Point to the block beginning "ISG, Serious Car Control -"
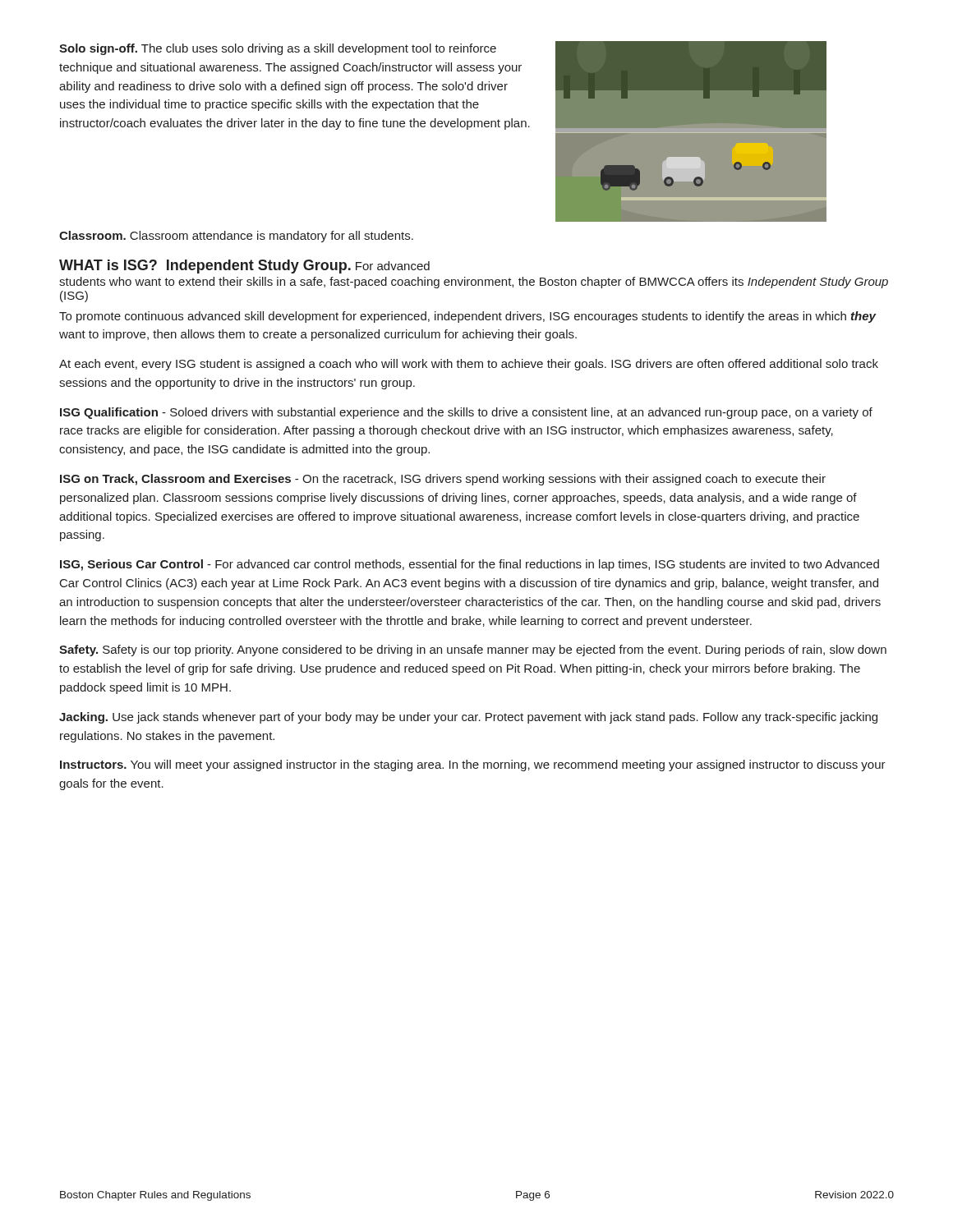Viewport: 953px width, 1232px height. (x=476, y=593)
